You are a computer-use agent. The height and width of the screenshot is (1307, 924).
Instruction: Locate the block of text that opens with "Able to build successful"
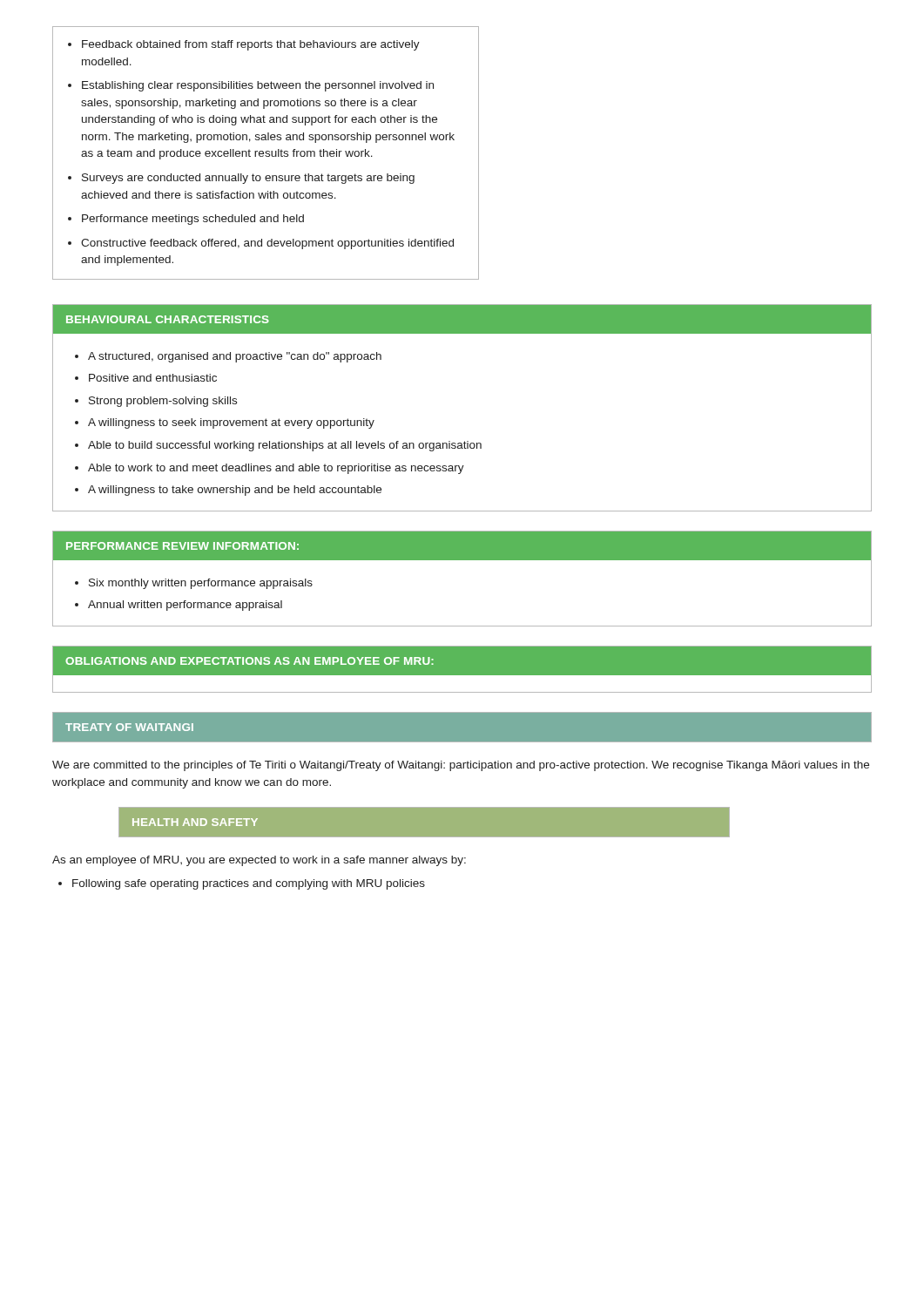tap(285, 445)
